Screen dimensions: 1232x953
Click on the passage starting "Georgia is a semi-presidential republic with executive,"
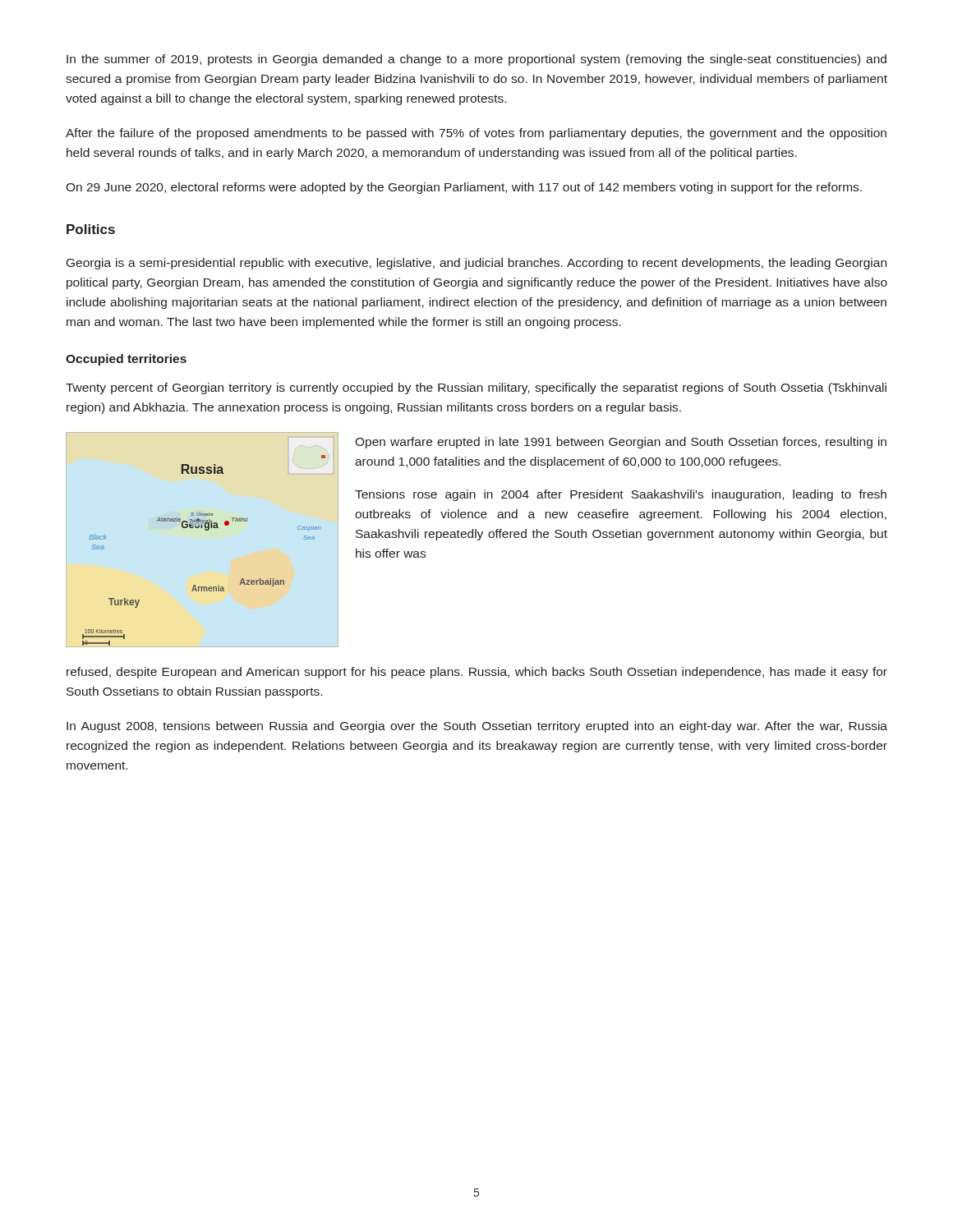click(x=476, y=292)
